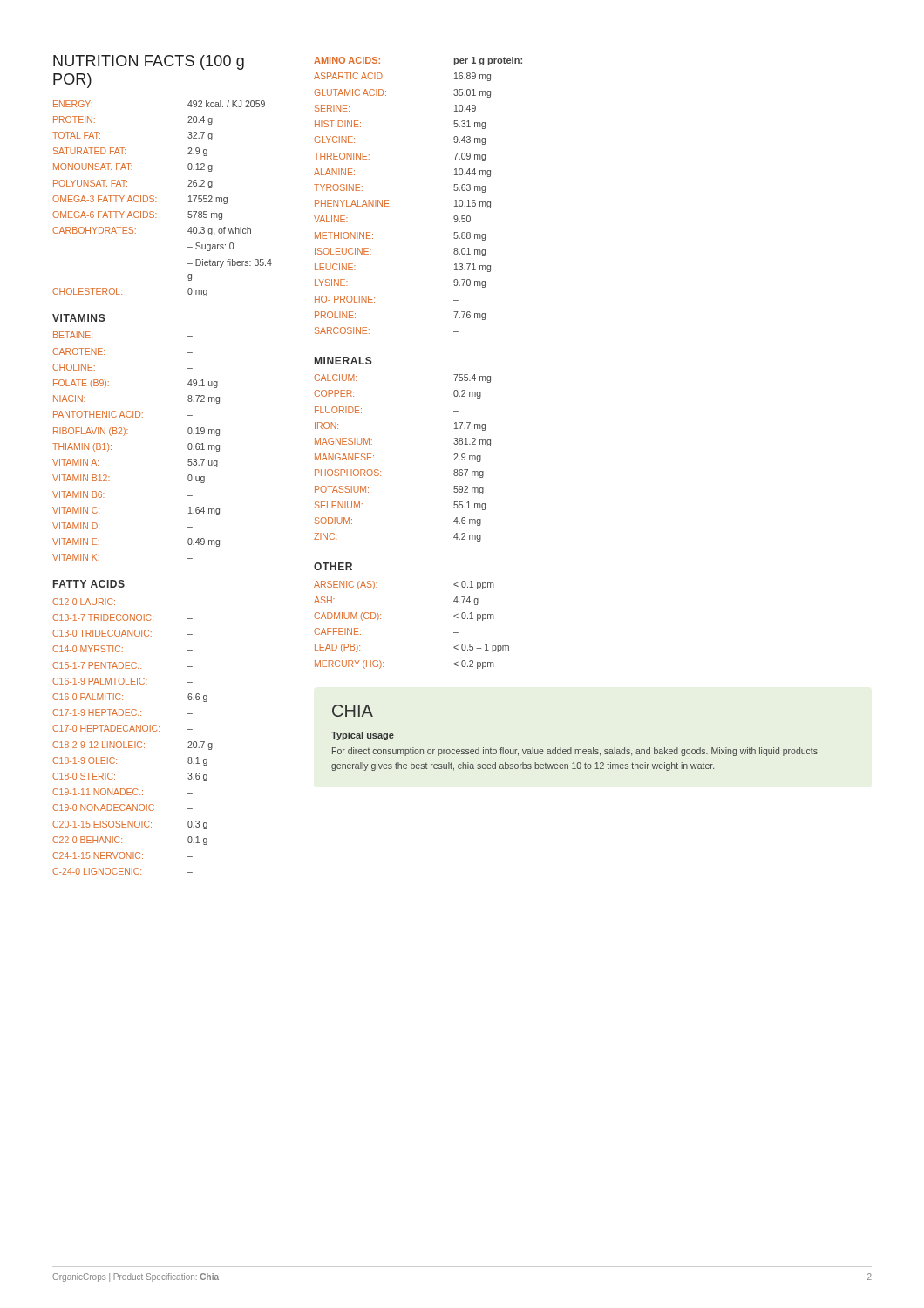This screenshot has width=924, height=1308.
Task: Select the section header that says "NUTRITION FACTS (100 g POR)"
Action: click(x=166, y=71)
